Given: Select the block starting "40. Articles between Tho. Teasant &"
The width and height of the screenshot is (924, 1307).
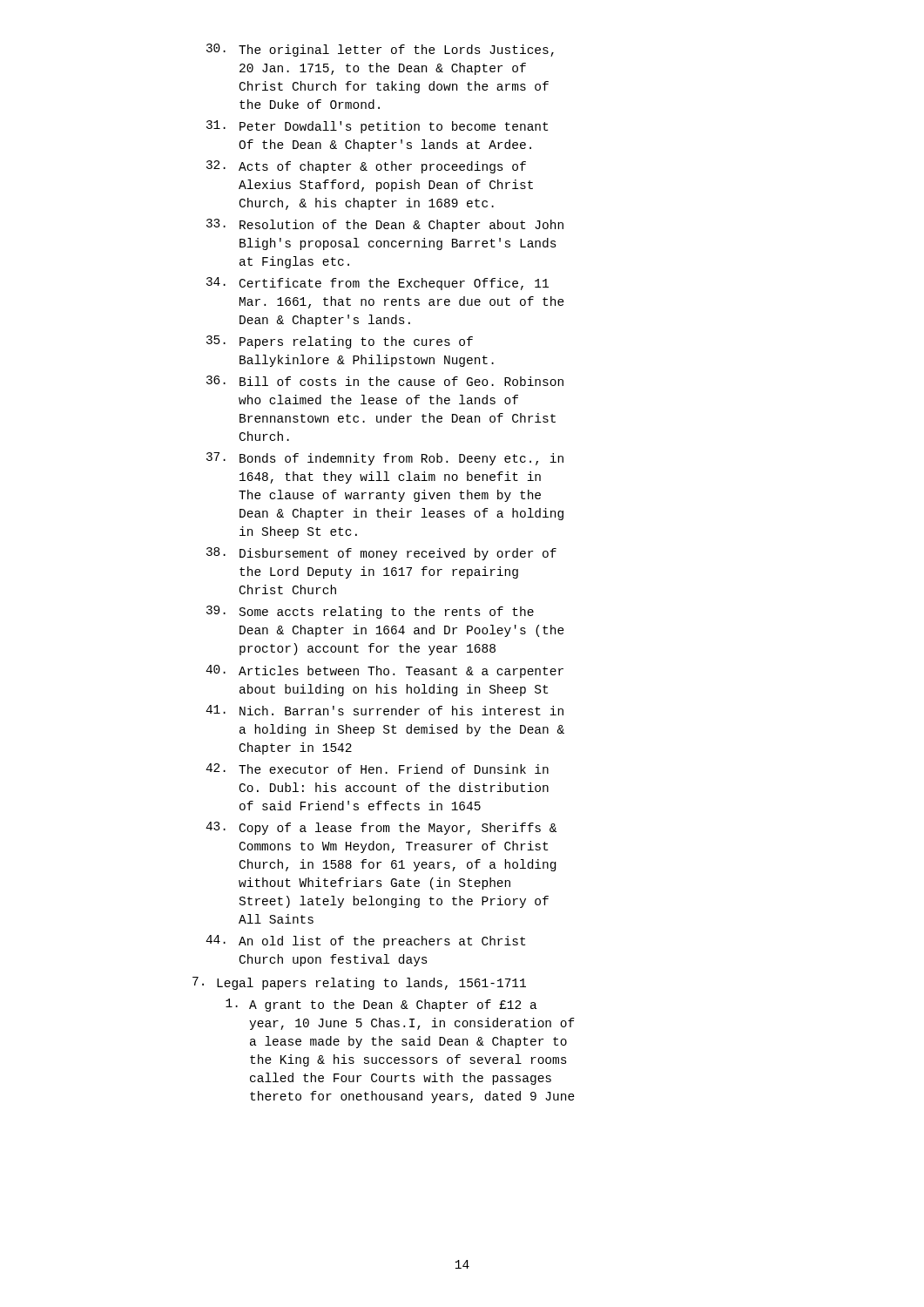Looking at the screenshot, I should (488, 681).
